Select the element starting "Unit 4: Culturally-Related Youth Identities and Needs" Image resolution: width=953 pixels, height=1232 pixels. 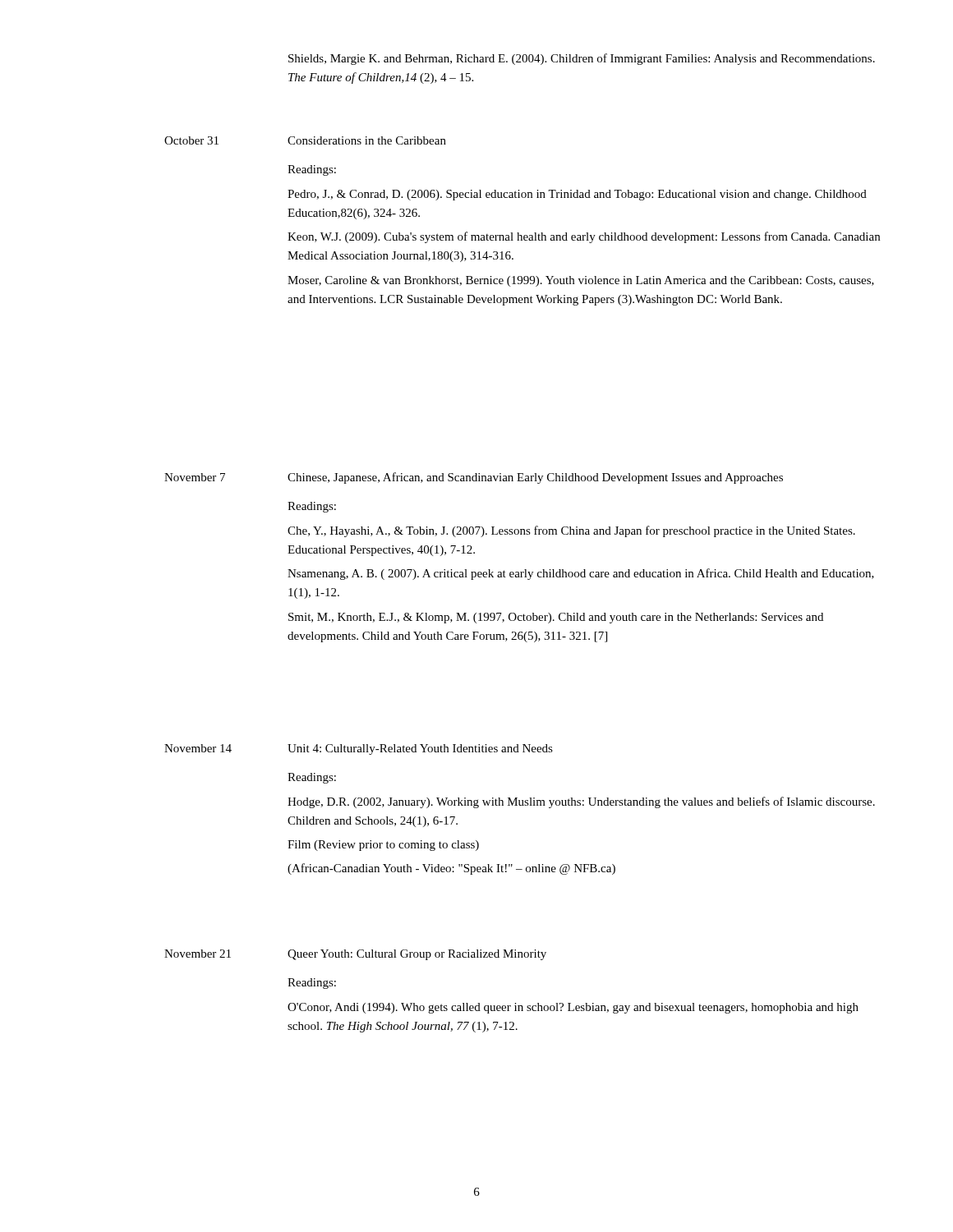point(420,748)
